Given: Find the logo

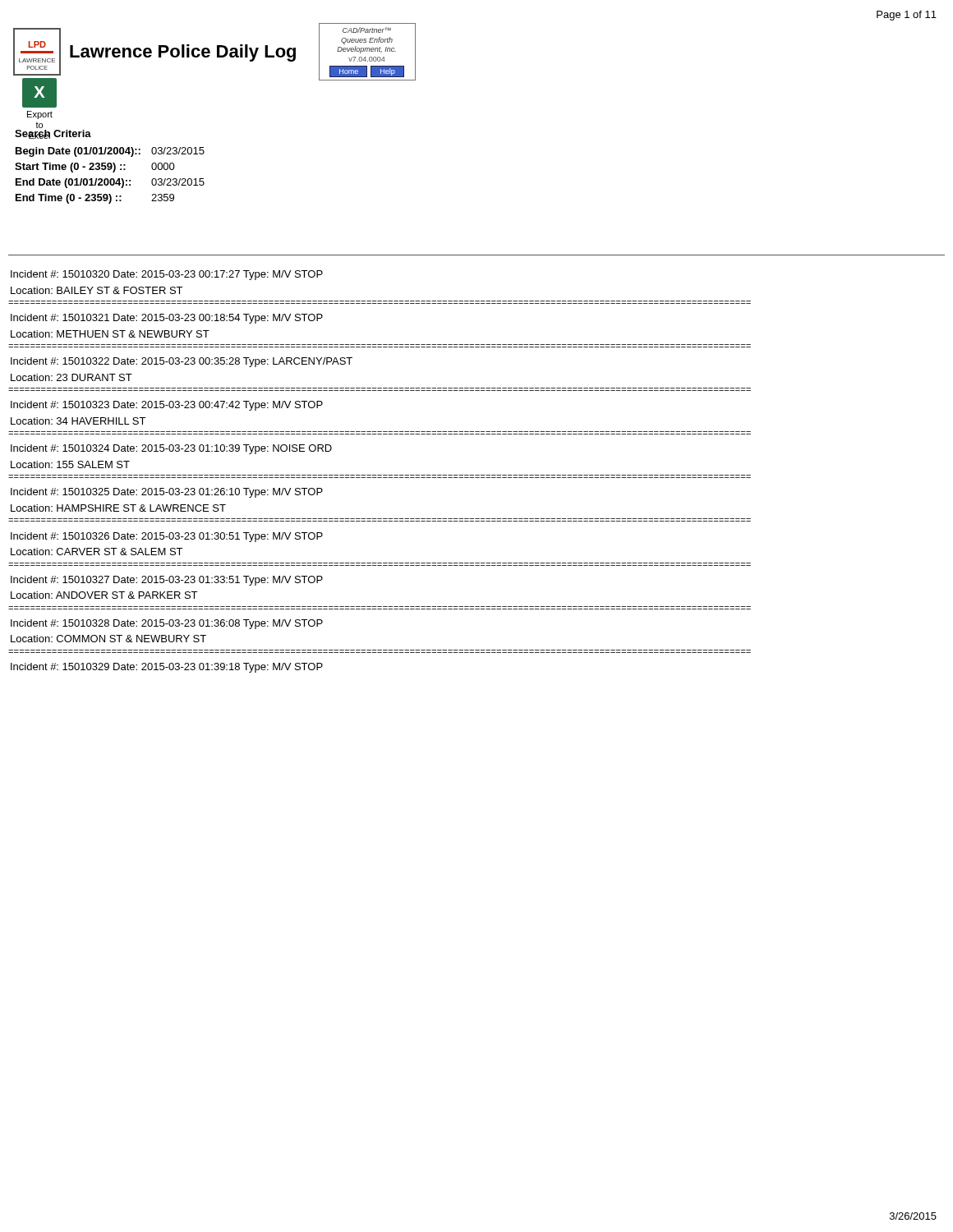Looking at the screenshot, I should point(39,110).
